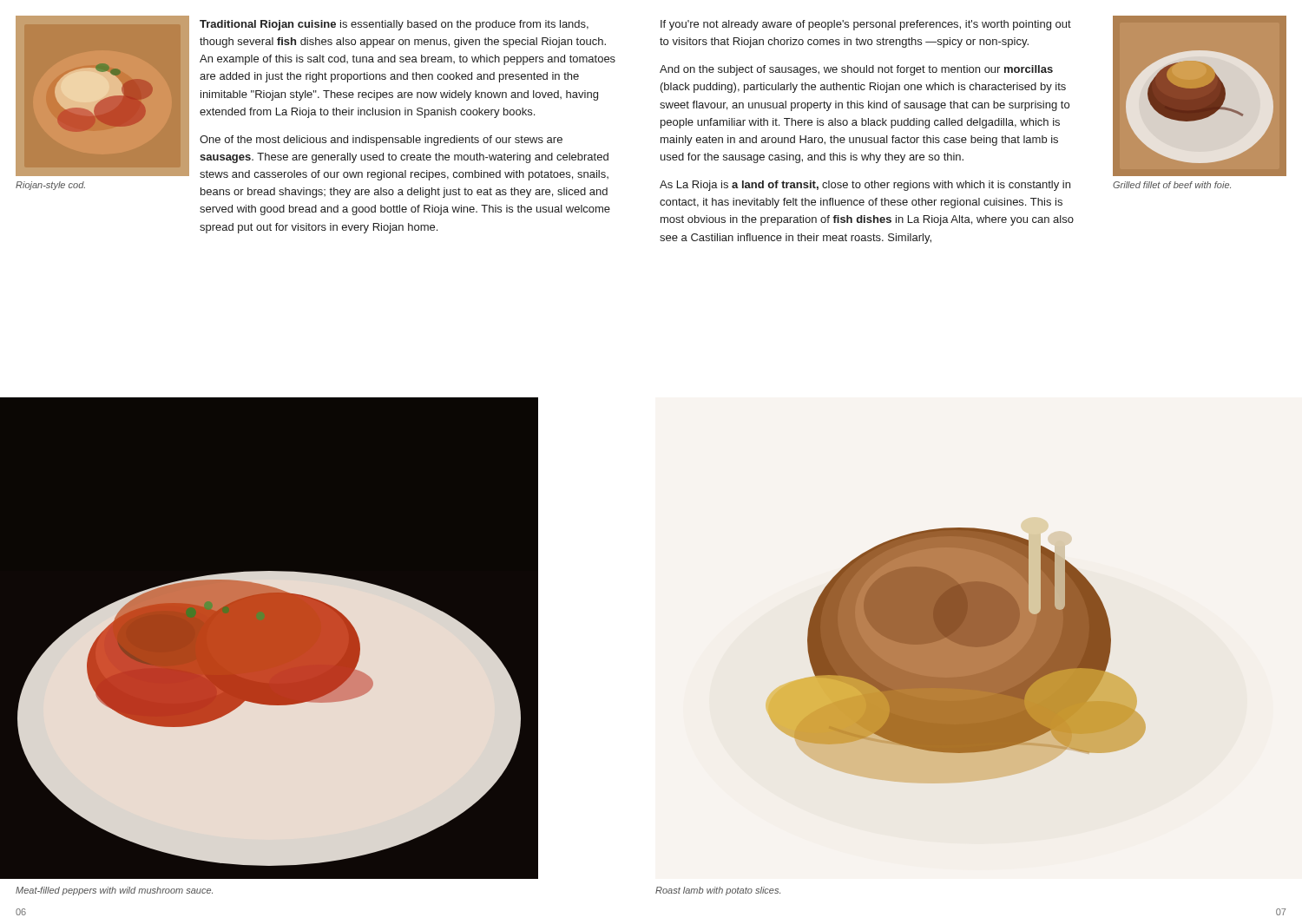The height and width of the screenshot is (924, 1302).
Task: Select the text block that says "If you're not already"
Action: pos(868,131)
